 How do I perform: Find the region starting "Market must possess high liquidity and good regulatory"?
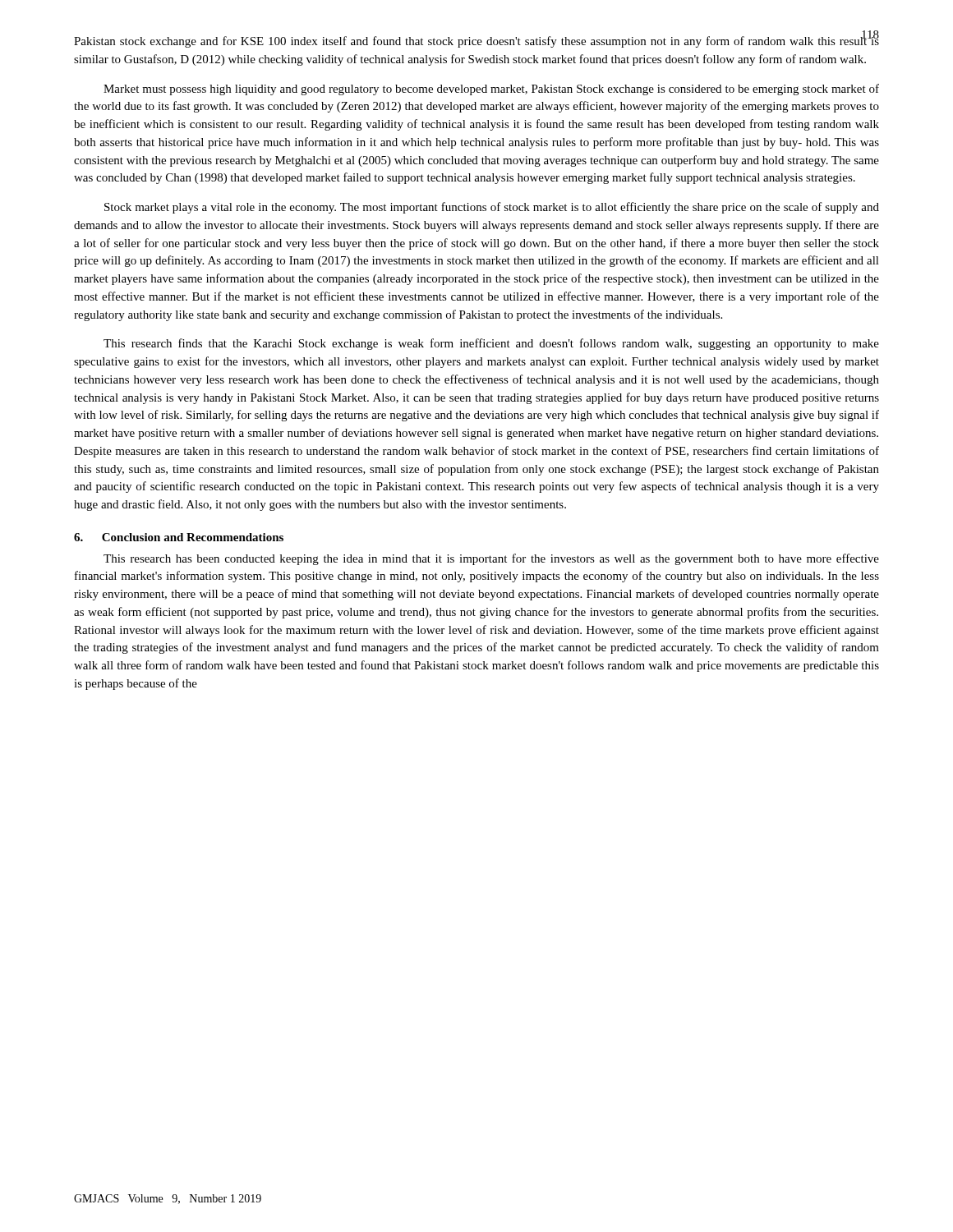coord(476,134)
